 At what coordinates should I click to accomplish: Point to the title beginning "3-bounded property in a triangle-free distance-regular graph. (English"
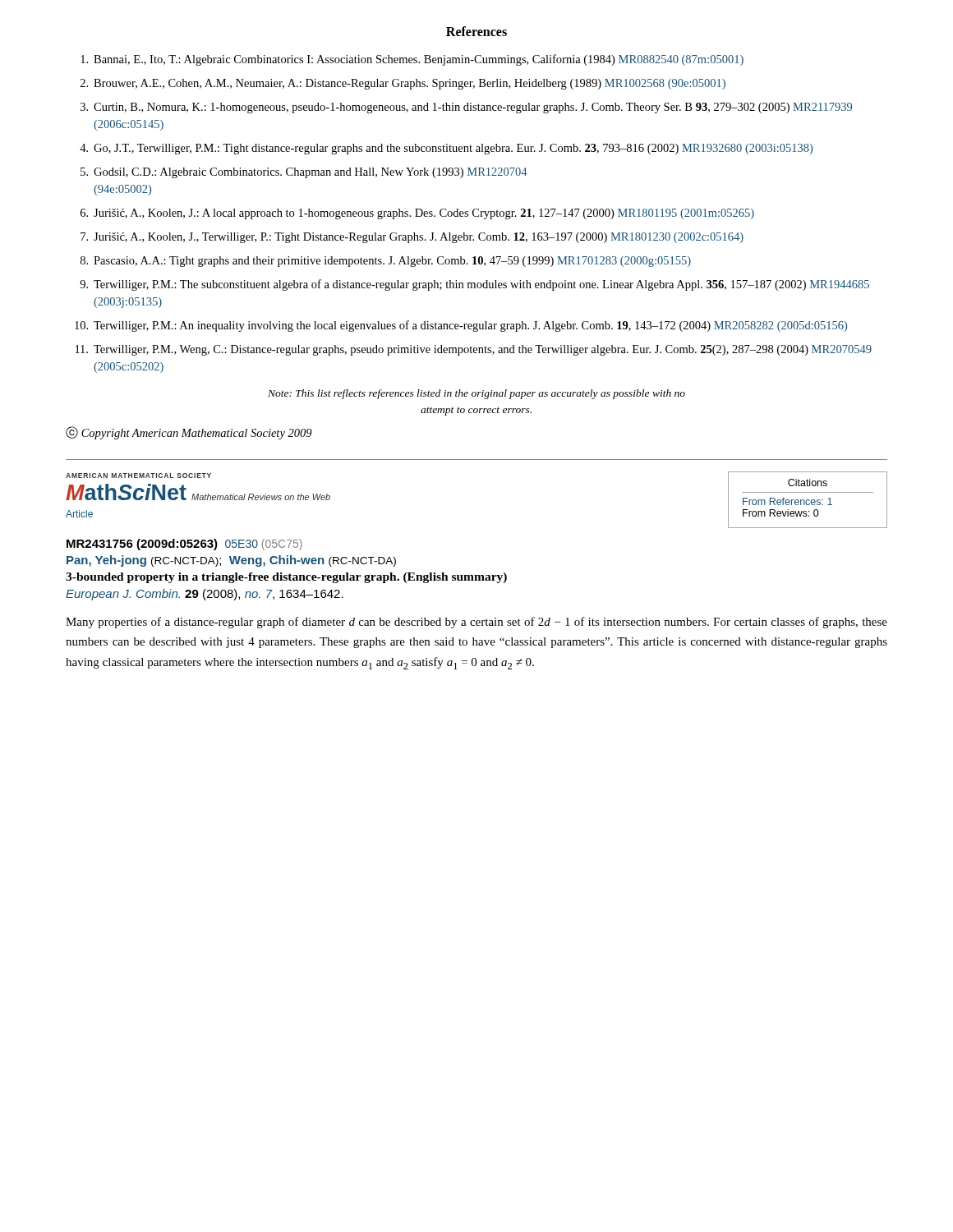287,576
